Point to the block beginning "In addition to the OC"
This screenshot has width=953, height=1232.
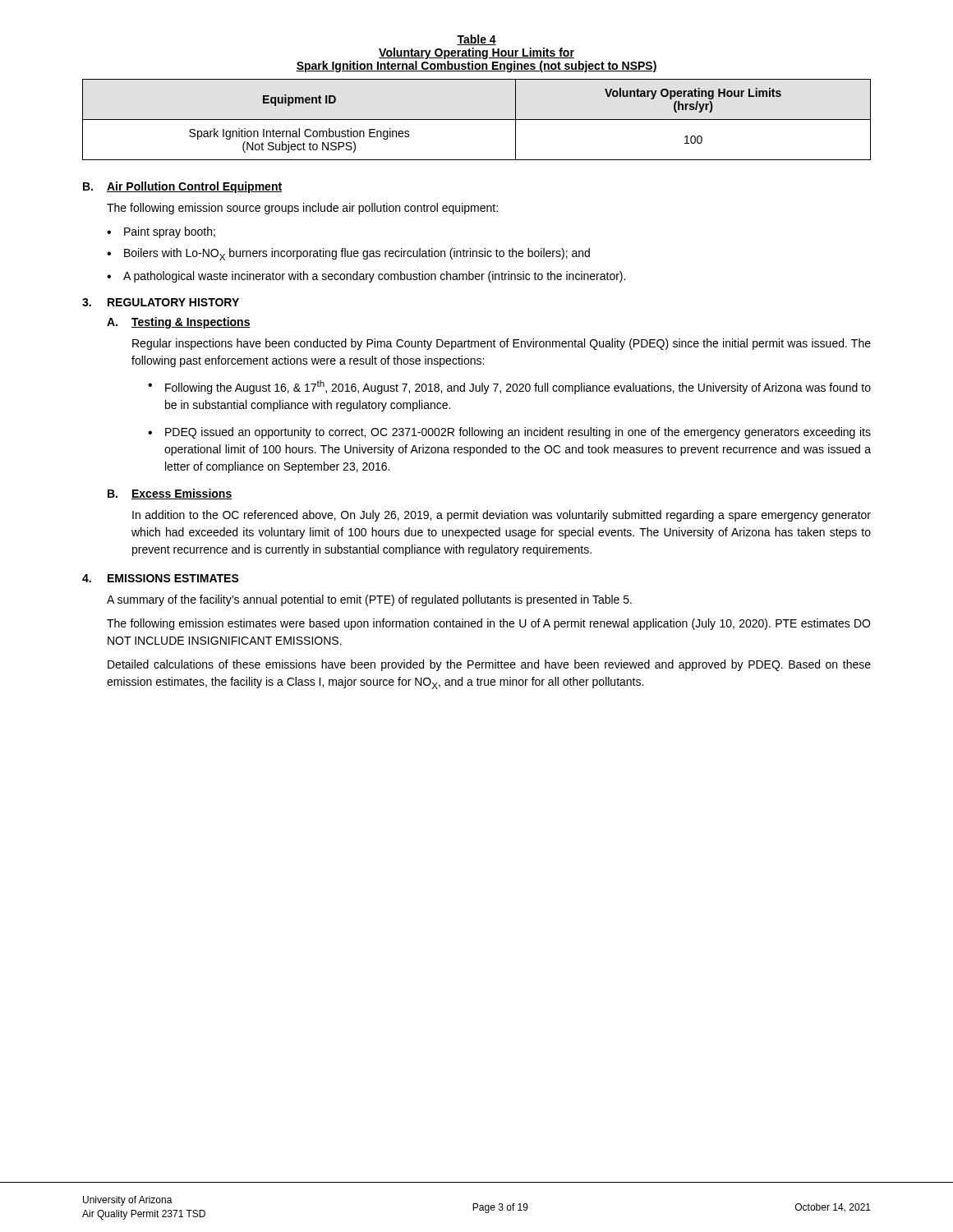pos(501,532)
